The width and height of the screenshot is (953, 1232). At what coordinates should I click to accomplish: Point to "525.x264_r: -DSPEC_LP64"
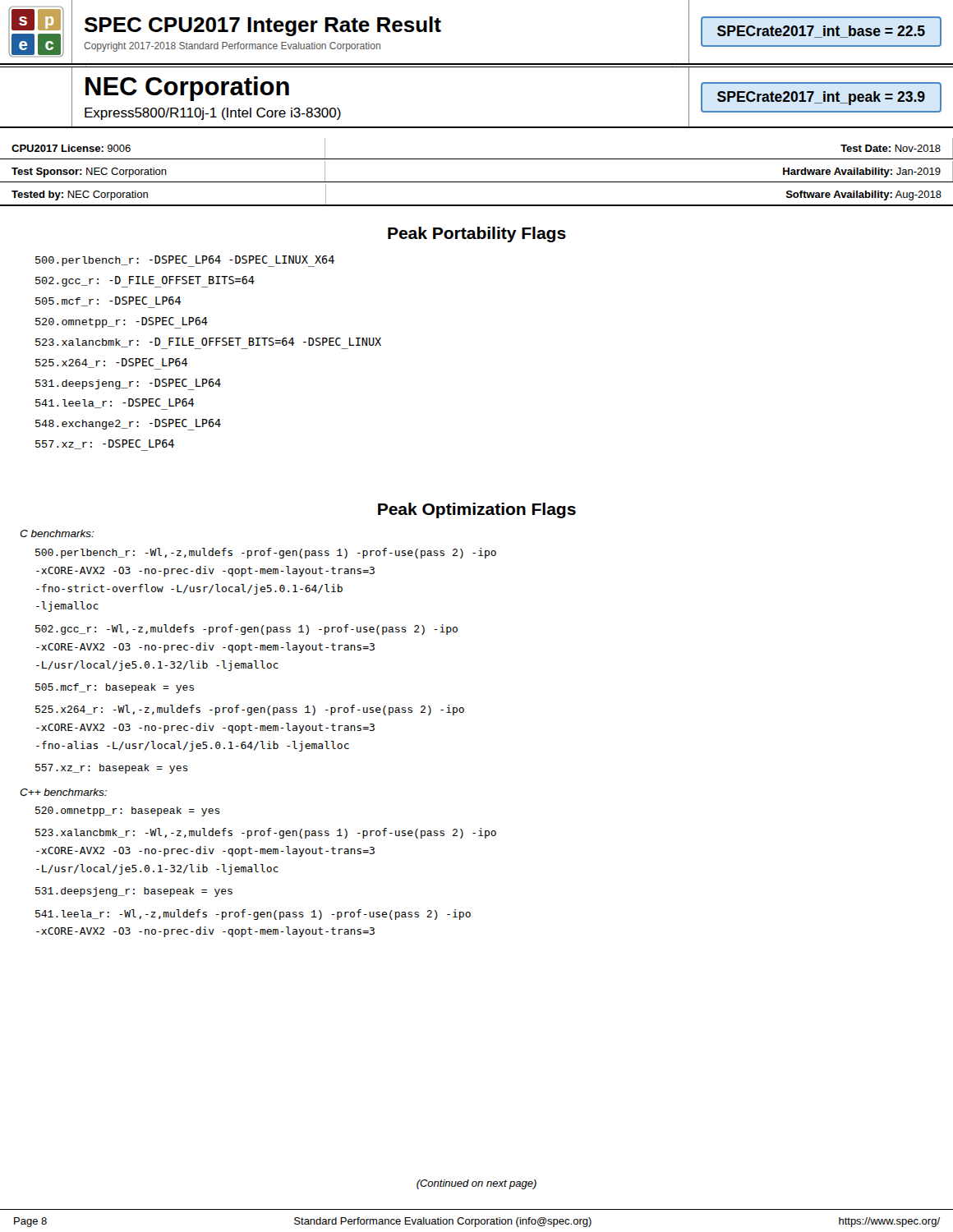[111, 362]
